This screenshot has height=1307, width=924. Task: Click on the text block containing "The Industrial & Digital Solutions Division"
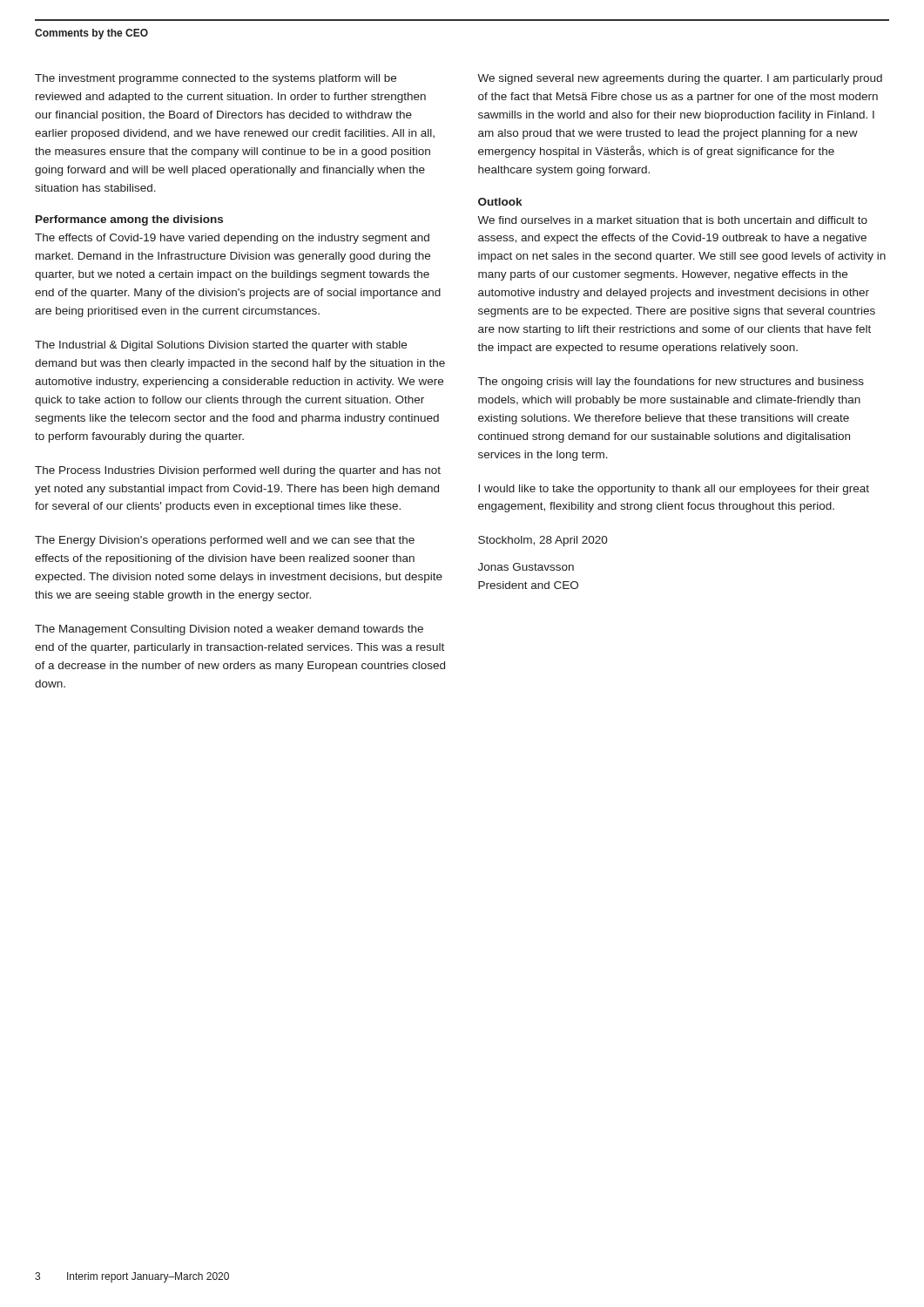[x=240, y=390]
